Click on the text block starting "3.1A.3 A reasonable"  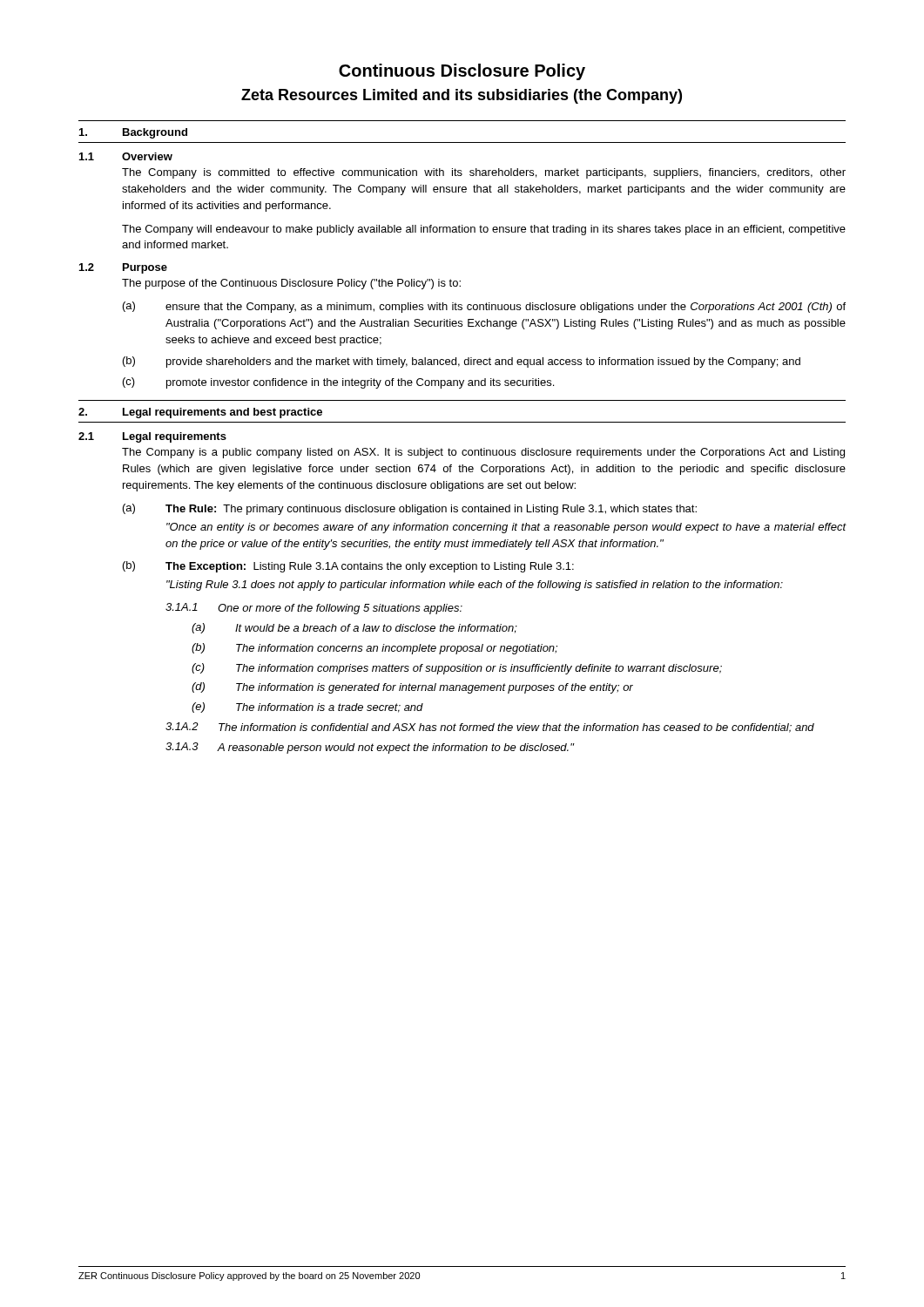[x=506, y=748]
